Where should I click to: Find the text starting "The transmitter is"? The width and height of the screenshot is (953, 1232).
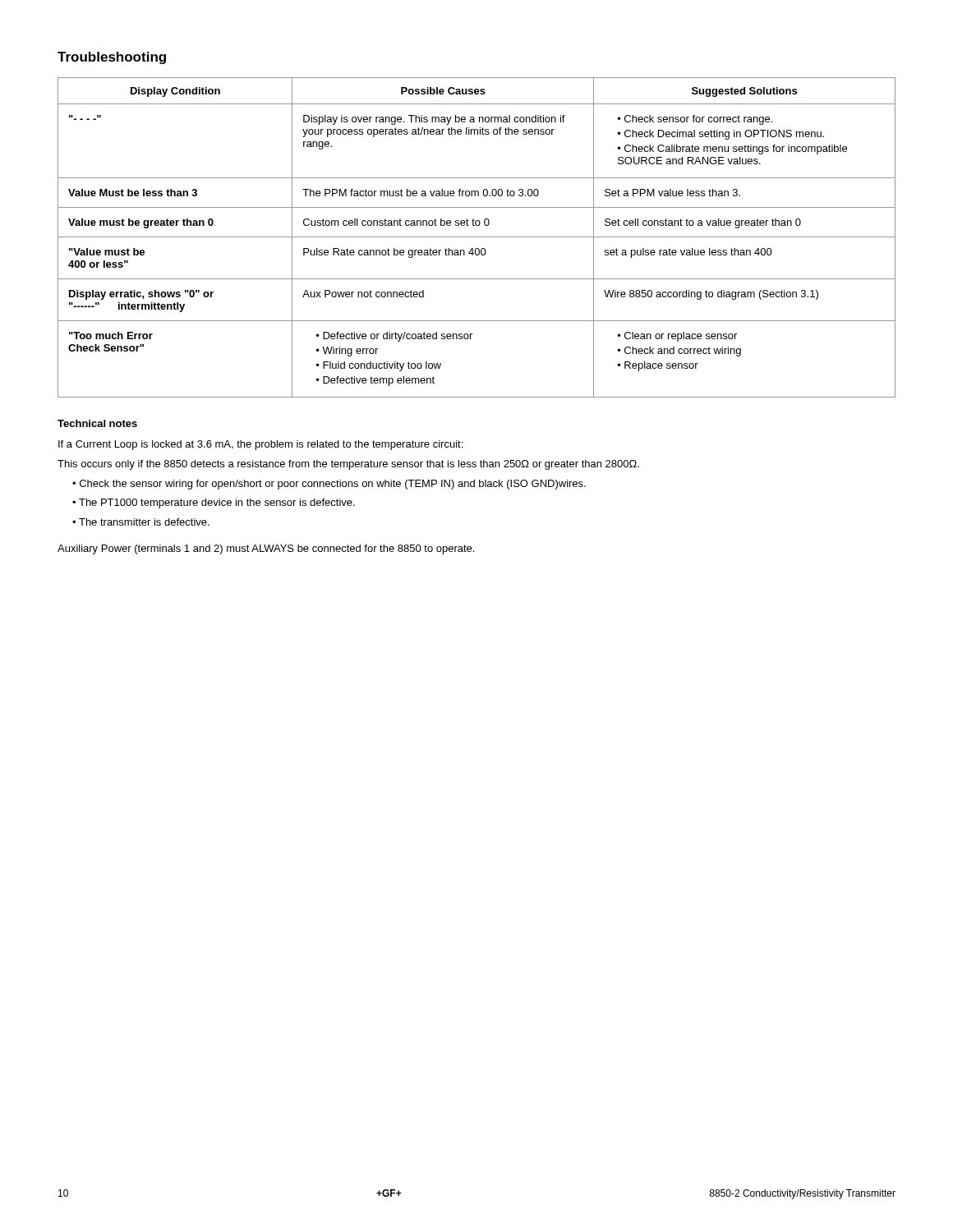[x=144, y=522]
